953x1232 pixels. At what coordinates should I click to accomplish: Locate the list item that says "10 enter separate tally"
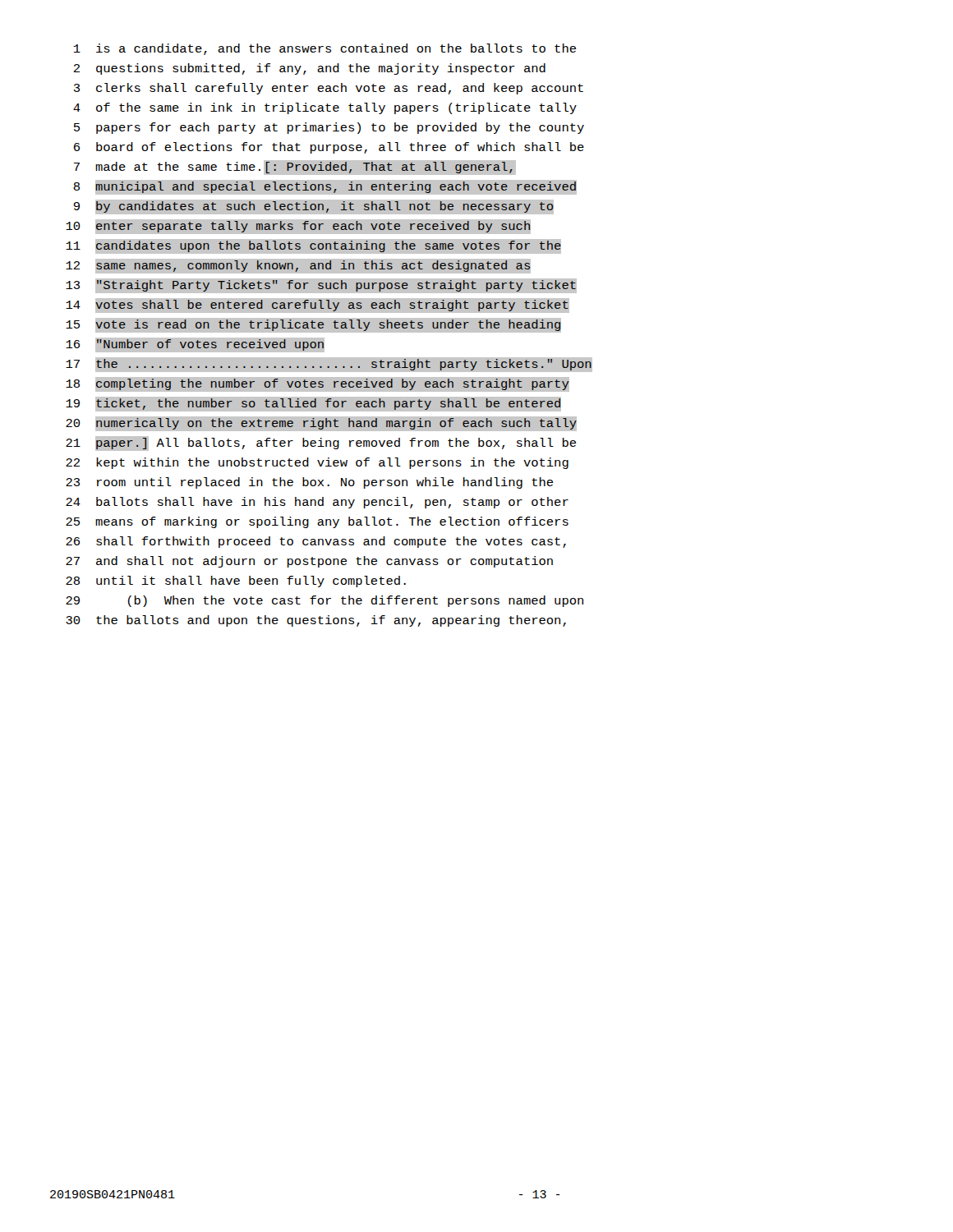tap(476, 227)
